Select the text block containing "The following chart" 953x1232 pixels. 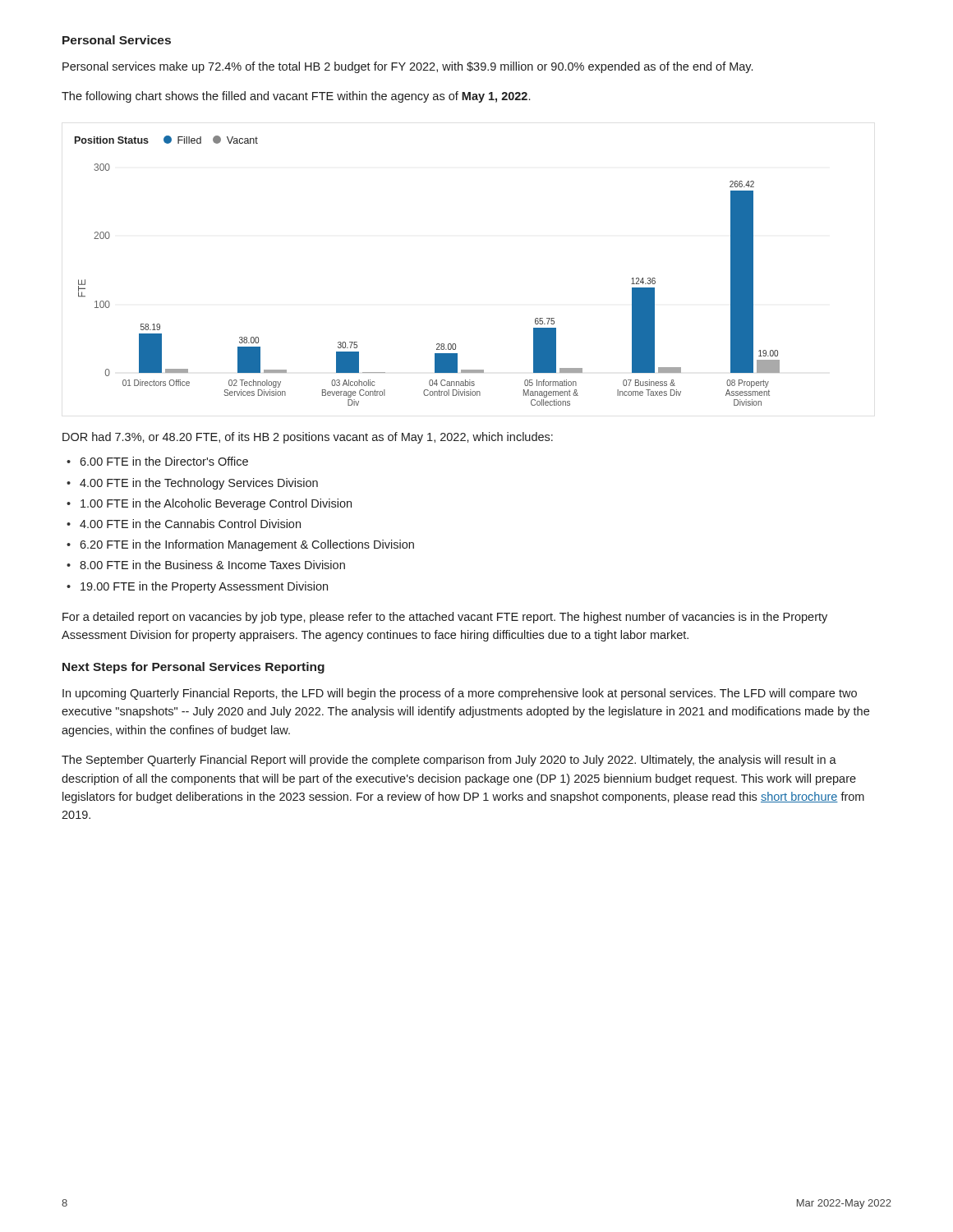pyautogui.click(x=296, y=96)
